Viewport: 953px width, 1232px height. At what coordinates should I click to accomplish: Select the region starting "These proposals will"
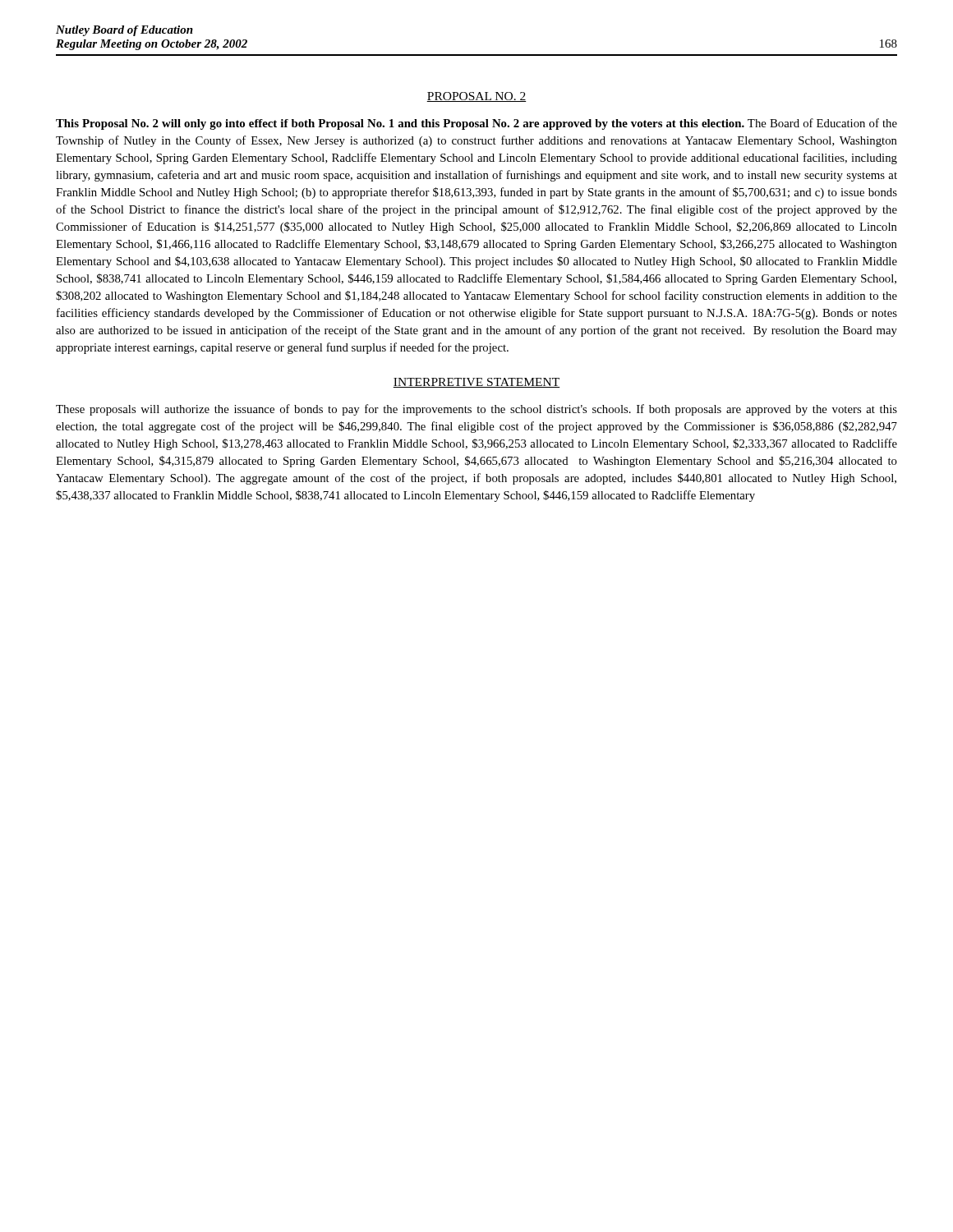pos(476,452)
